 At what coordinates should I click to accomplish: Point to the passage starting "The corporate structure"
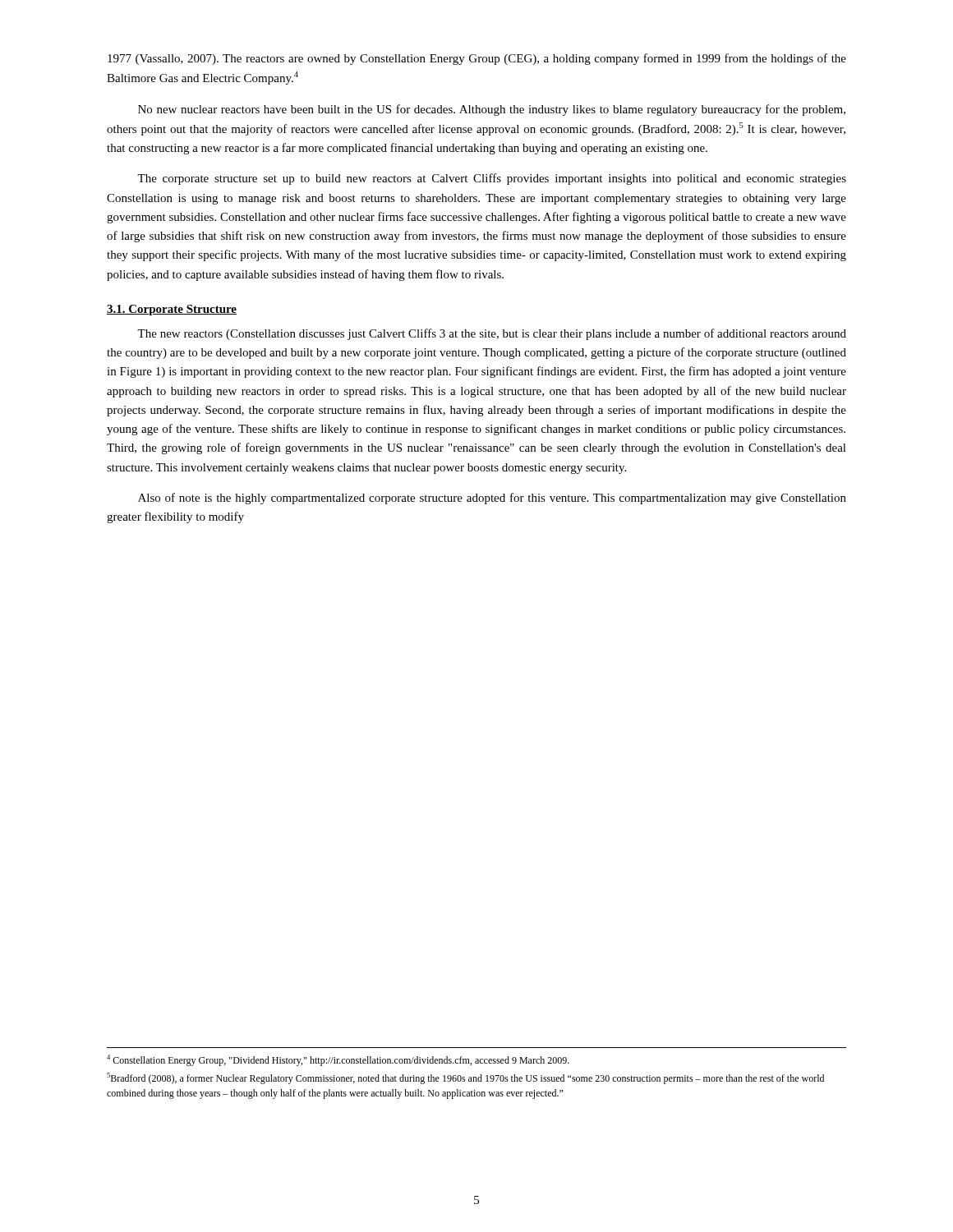coord(476,227)
